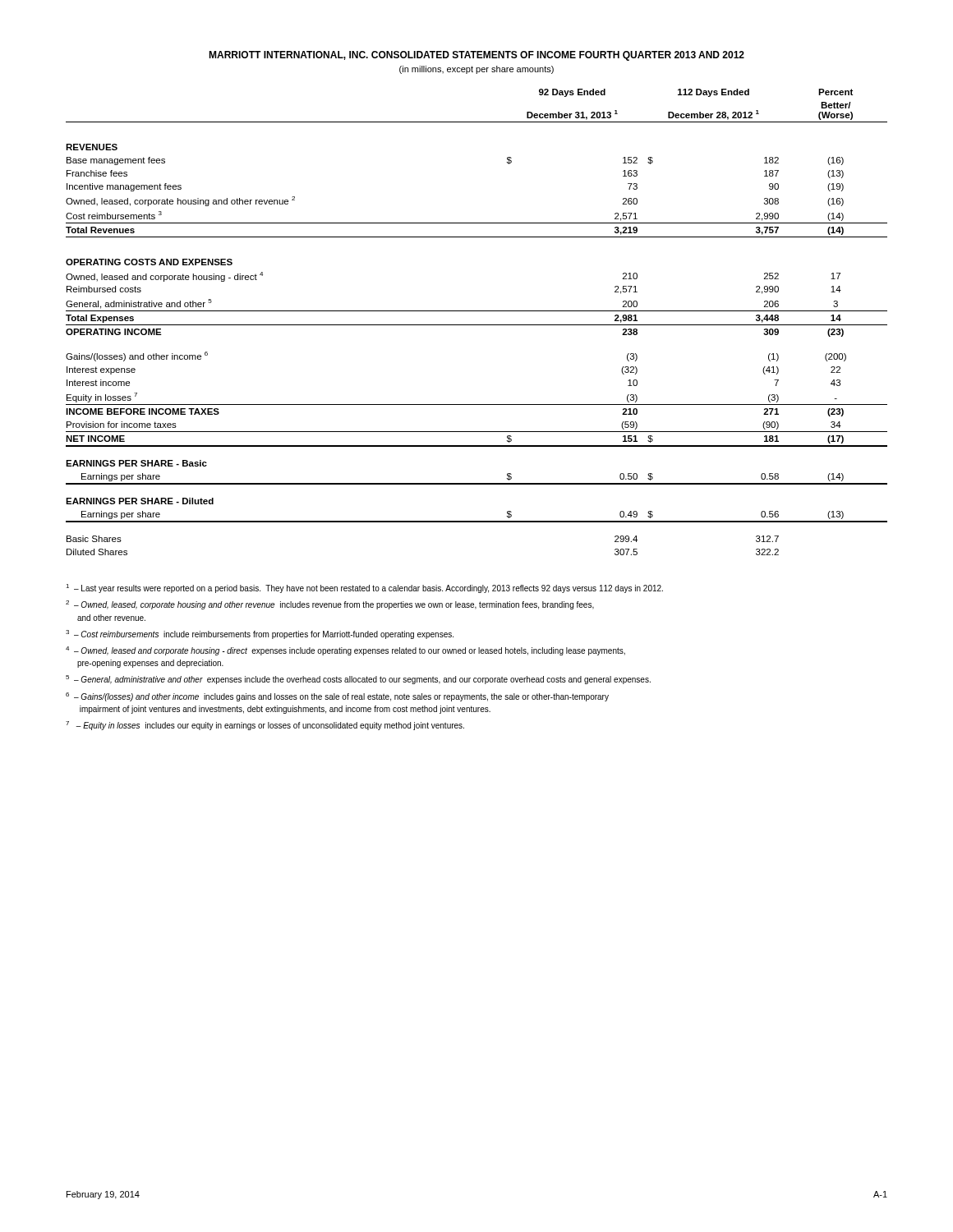The image size is (953, 1232).
Task: Click on the region starting "1 – Last year results were"
Action: (365, 588)
